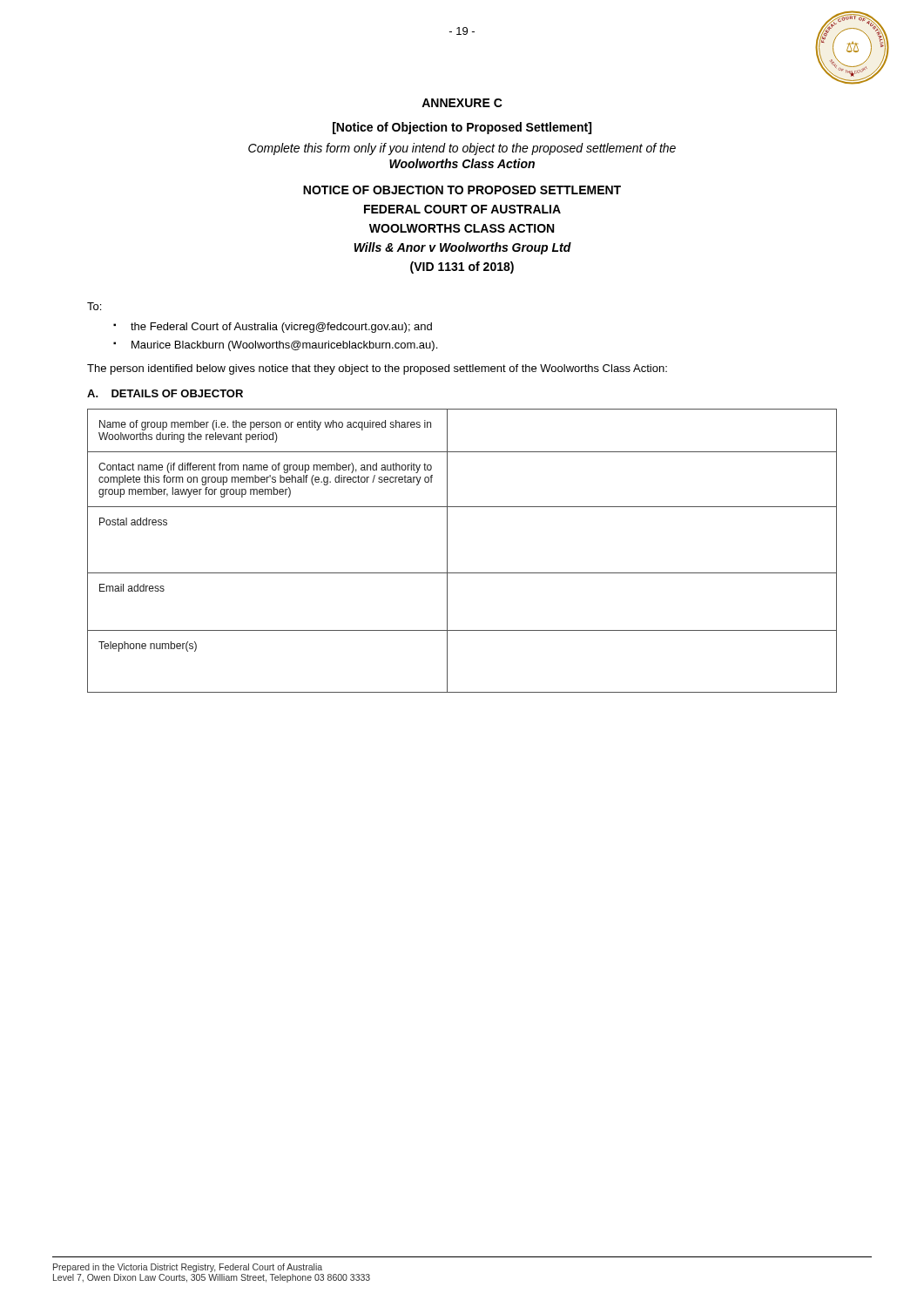Image resolution: width=924 pixels, height=1307 pixels.
Task: Locate the logo
Action: coord(852,48)
